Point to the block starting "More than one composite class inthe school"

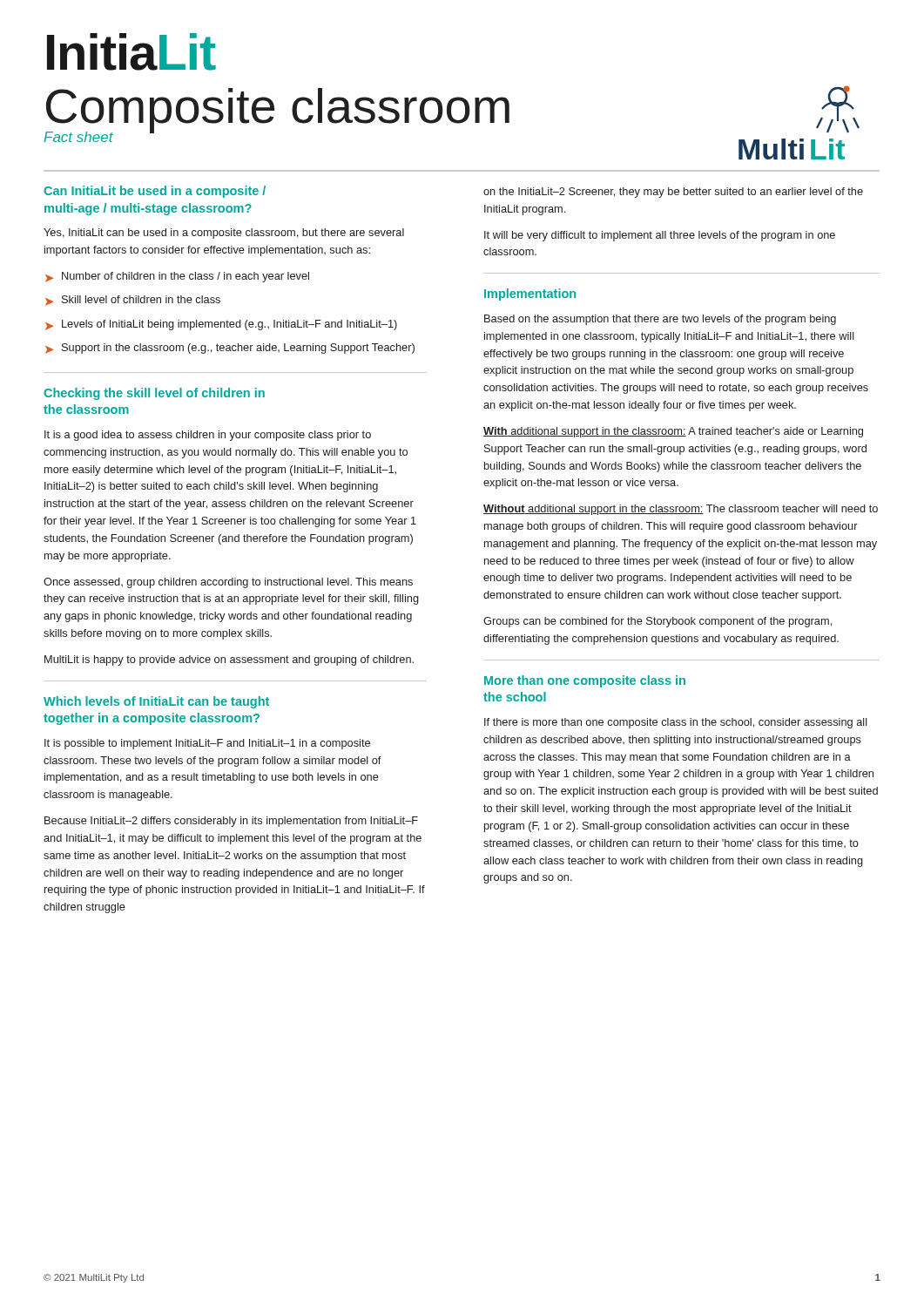pyautogui.click(x=585, y=689)
